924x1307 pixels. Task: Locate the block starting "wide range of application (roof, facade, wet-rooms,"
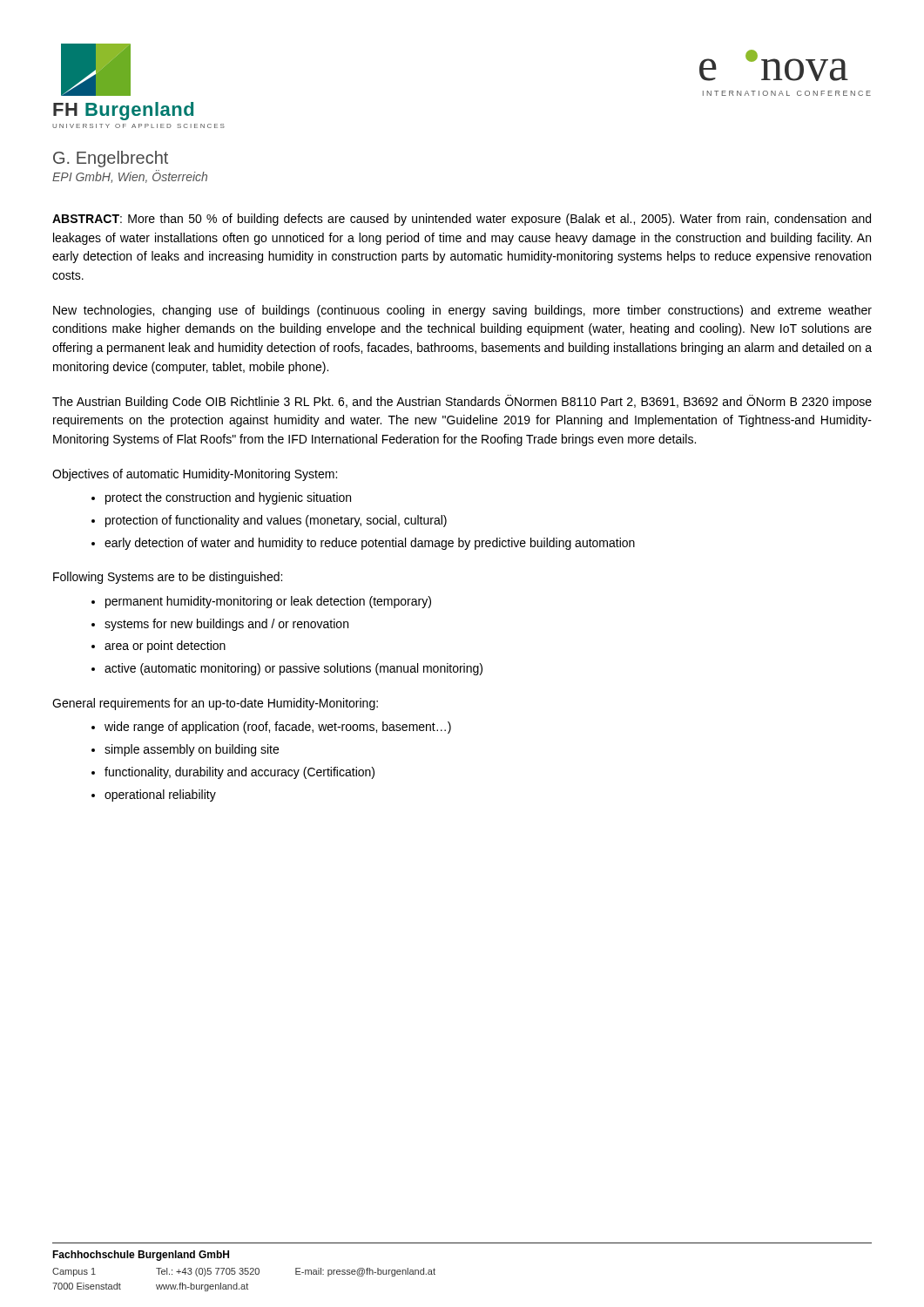pyautogui.click(x=278, y=727)
